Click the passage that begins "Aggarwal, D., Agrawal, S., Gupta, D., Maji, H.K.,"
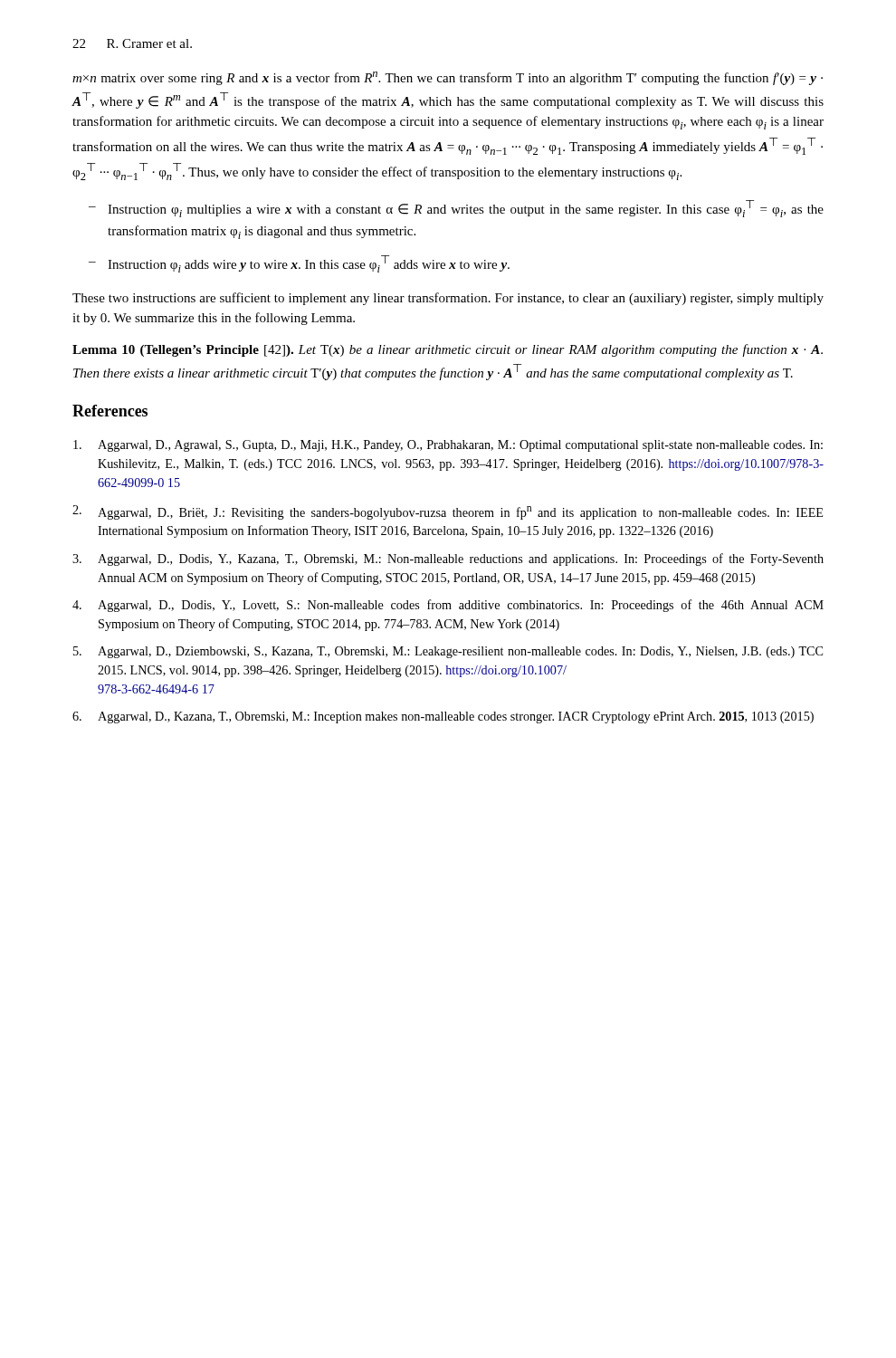This screenshot has width=896, height=1358. [448, 464]
